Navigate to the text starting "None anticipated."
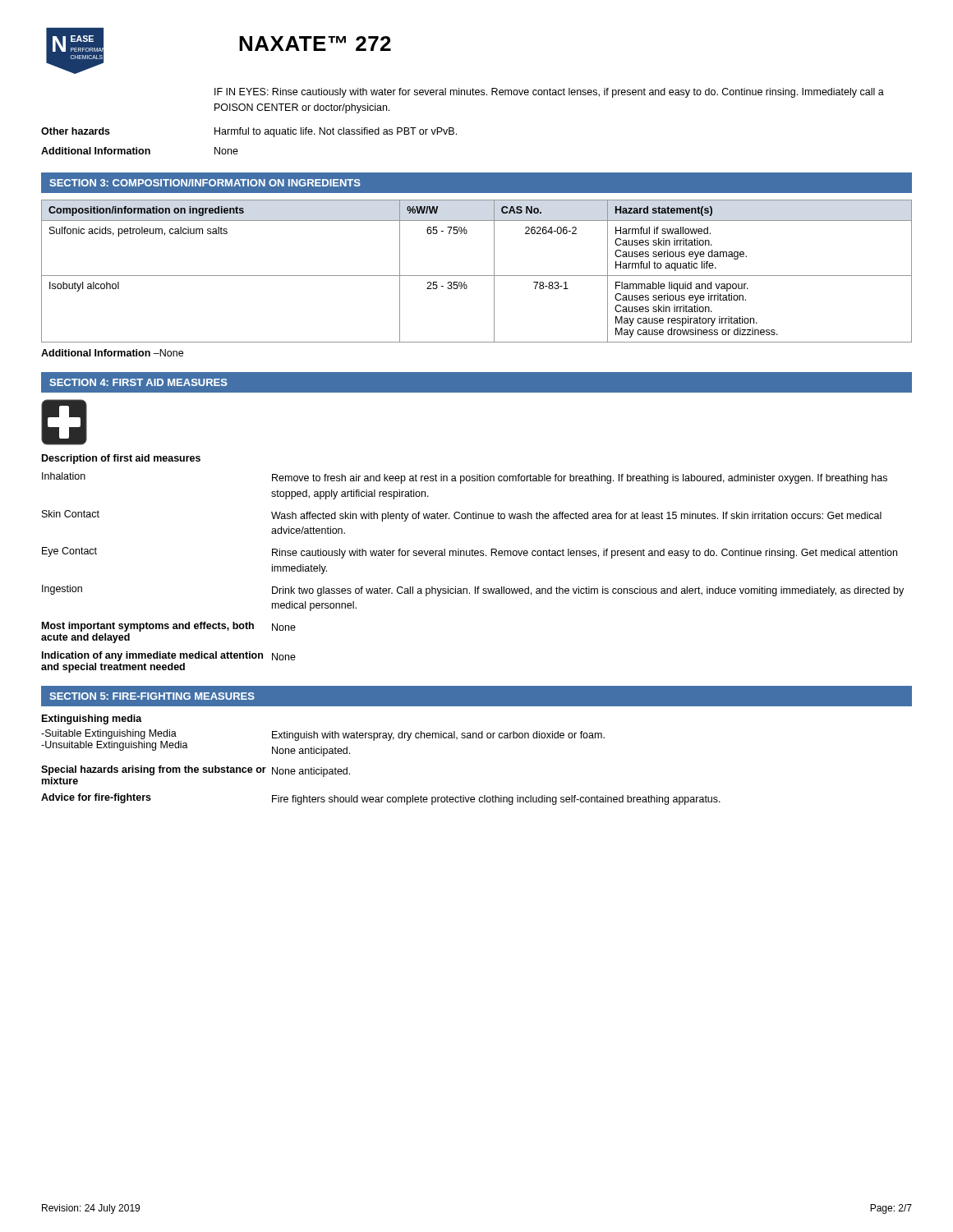Viewport: 953px width, 1232px height. pyautogui.click(x=311, y=771)
